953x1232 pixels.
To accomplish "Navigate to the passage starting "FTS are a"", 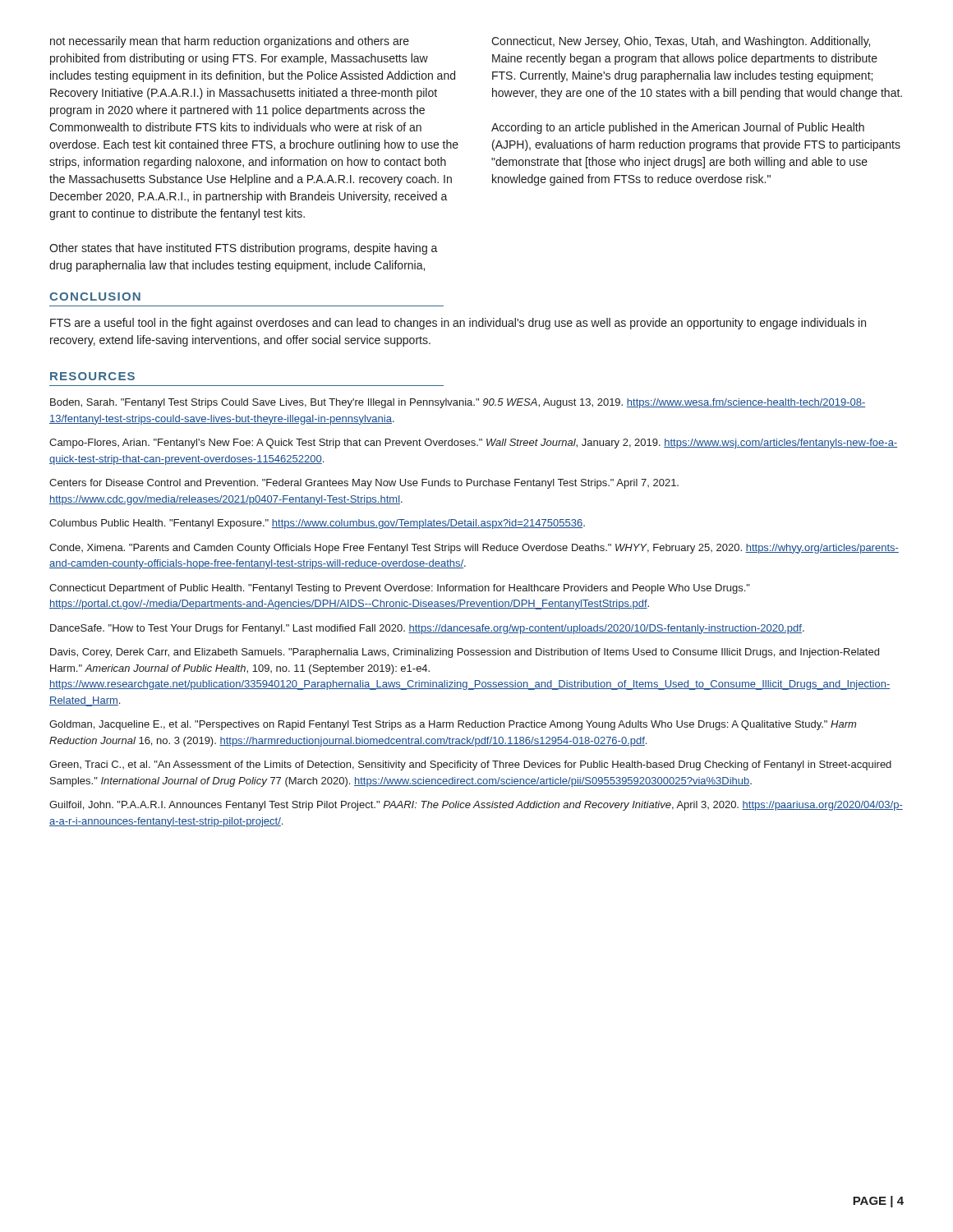I will tap(458, 331).
